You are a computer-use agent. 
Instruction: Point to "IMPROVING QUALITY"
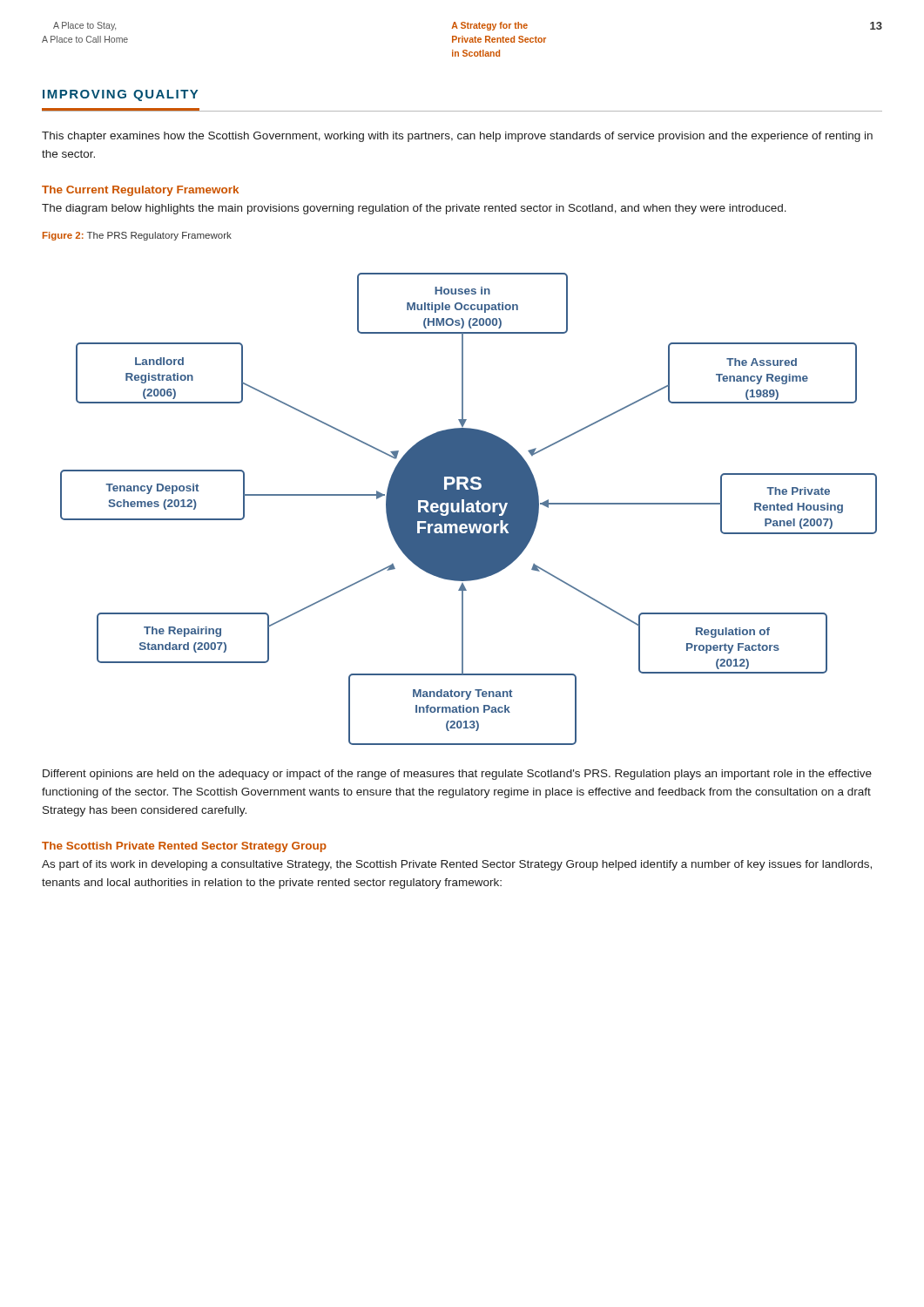pyautogui.click(x=121, y=94)
